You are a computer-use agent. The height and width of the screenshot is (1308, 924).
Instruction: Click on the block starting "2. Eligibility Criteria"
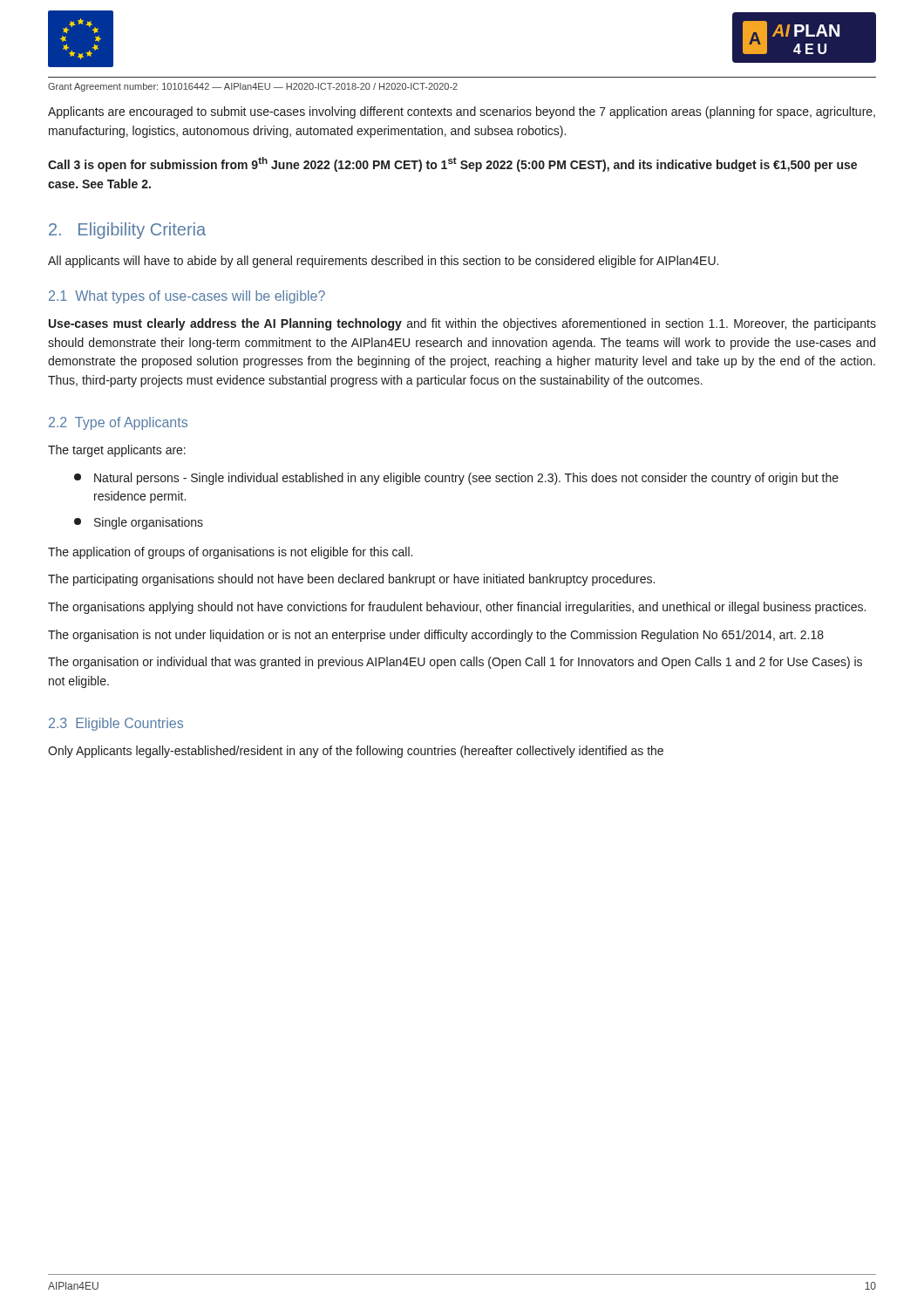[x=127, y=230]
